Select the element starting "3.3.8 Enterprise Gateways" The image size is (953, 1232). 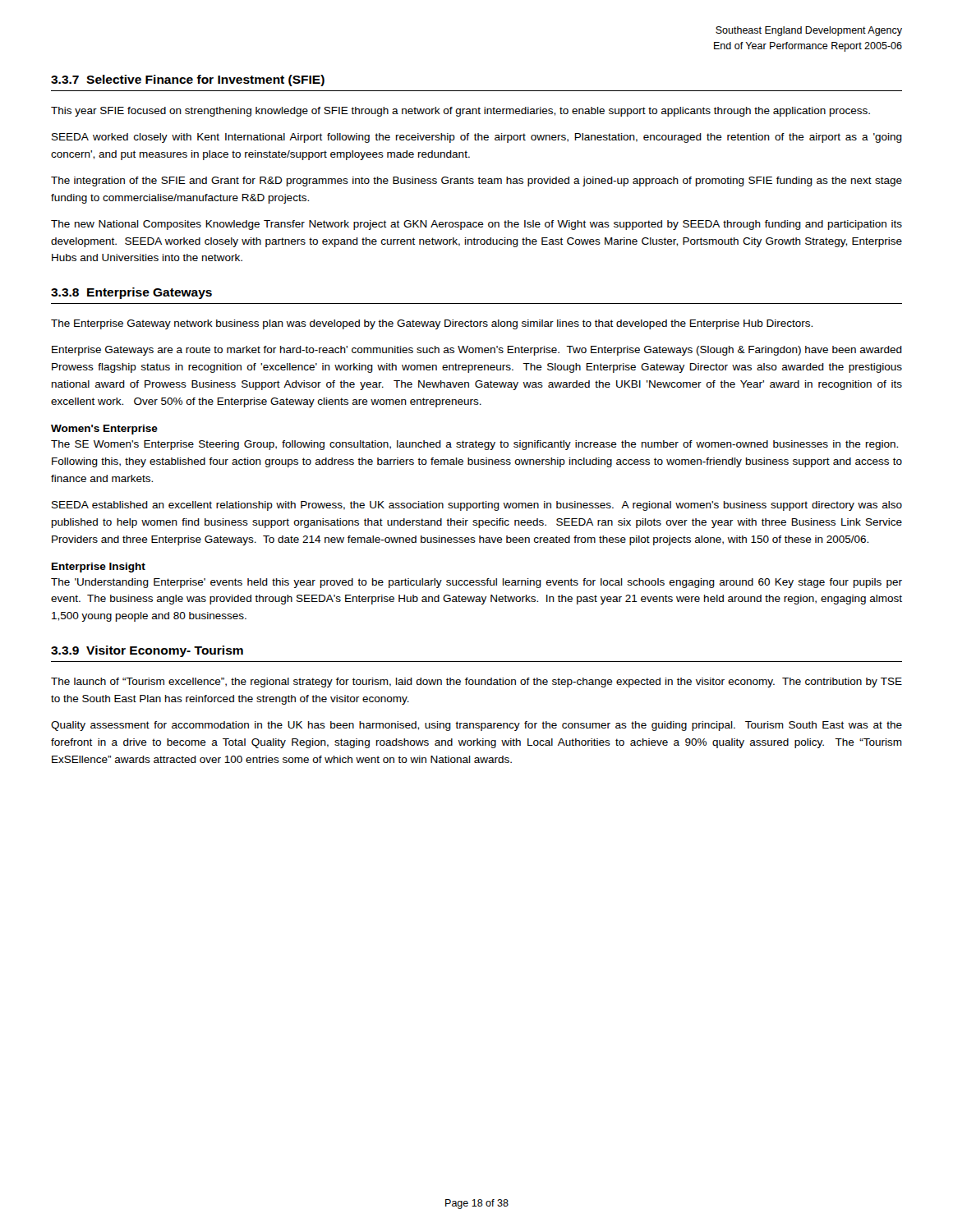[x=132, y=292]
